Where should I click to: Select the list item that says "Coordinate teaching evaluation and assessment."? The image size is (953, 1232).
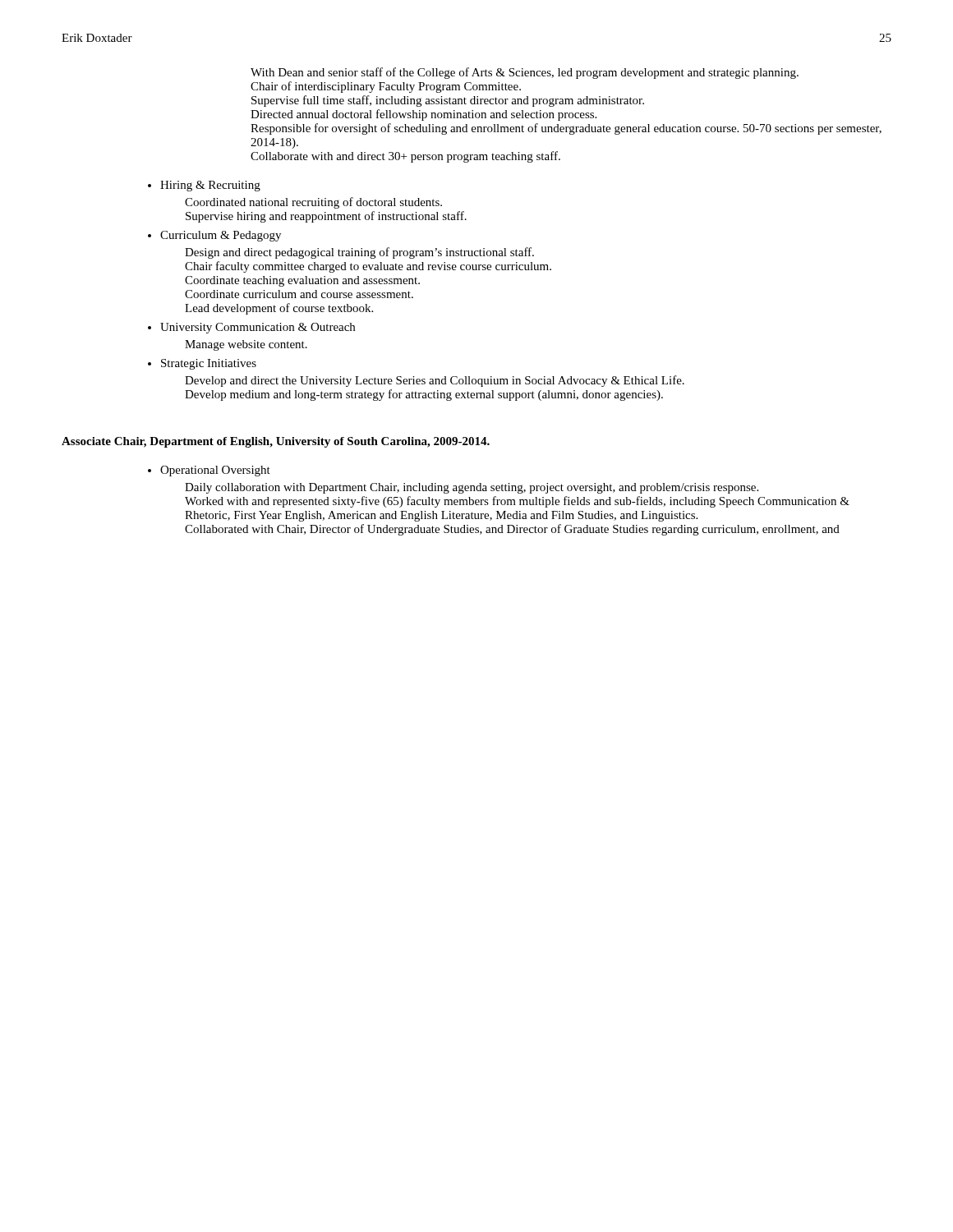point(538,280)
